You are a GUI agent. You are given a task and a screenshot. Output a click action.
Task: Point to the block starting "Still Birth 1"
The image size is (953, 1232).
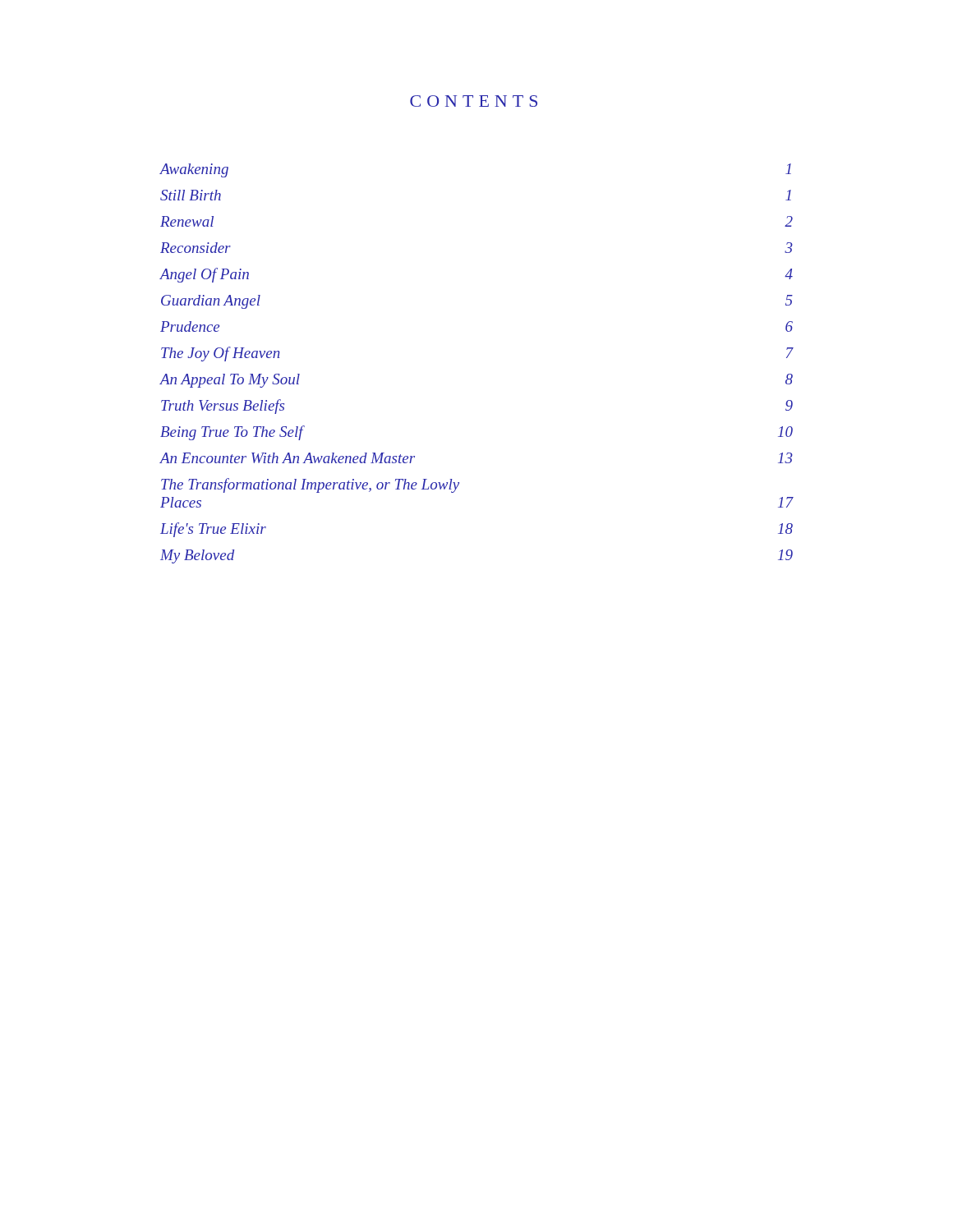pyautogui.click(x=193, y=195)
